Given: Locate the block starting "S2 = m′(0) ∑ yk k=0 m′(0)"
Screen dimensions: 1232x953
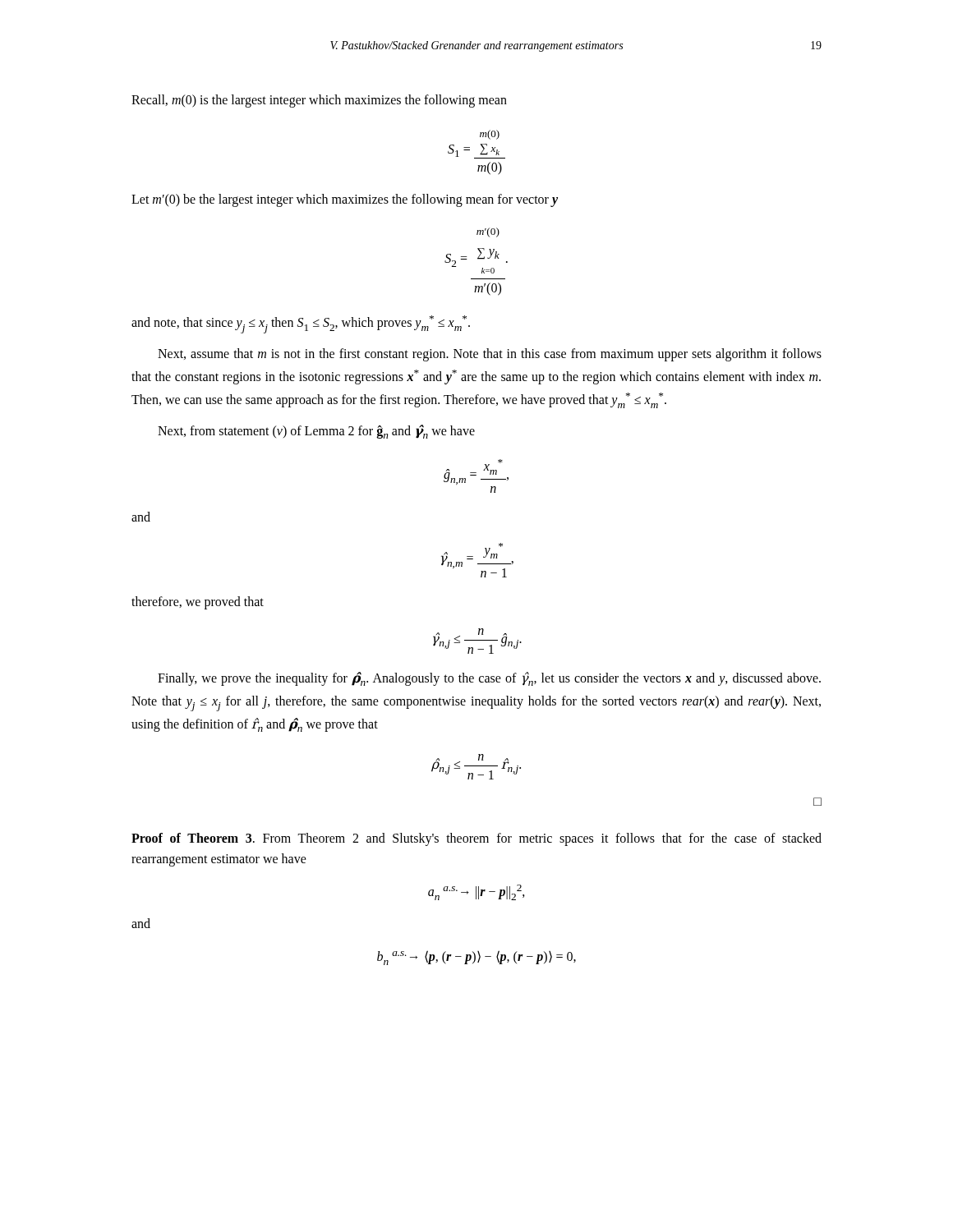Looking at the screenshot, I should point(476,260).
